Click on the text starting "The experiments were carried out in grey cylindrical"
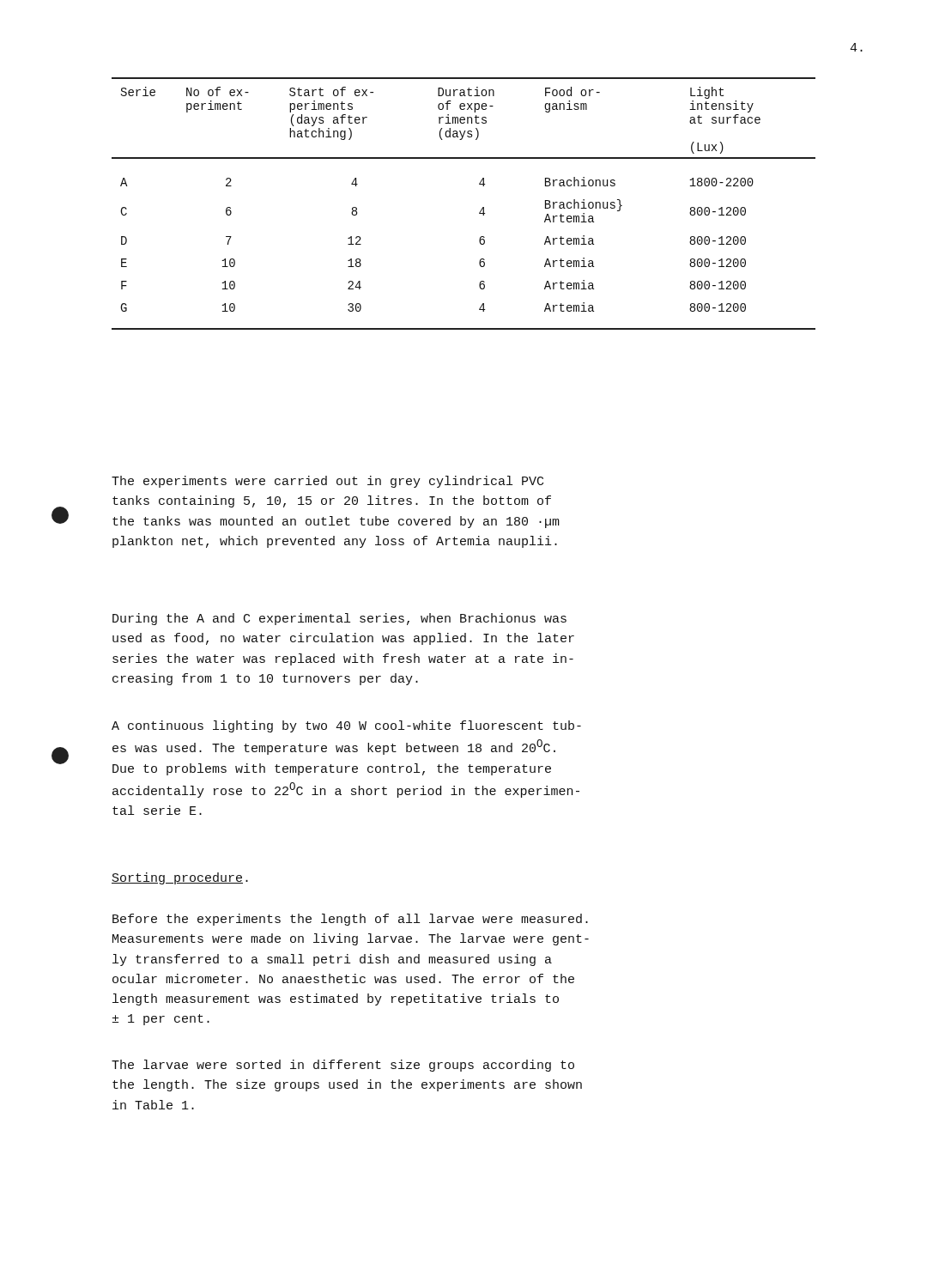927x1288 pixels. click(336, 512)
